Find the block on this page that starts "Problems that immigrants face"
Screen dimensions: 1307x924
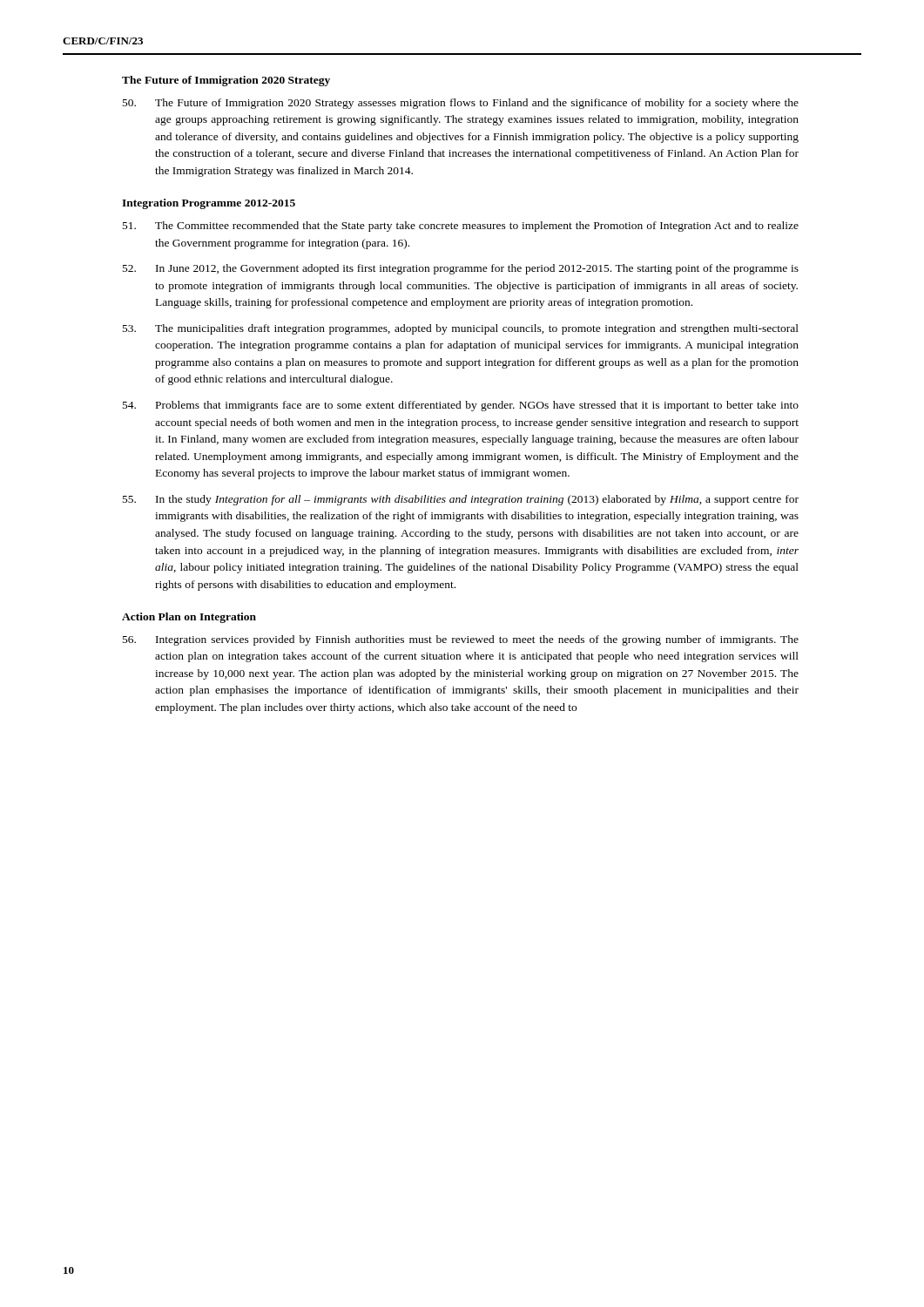pyautogui.click(x=460, y=439)
